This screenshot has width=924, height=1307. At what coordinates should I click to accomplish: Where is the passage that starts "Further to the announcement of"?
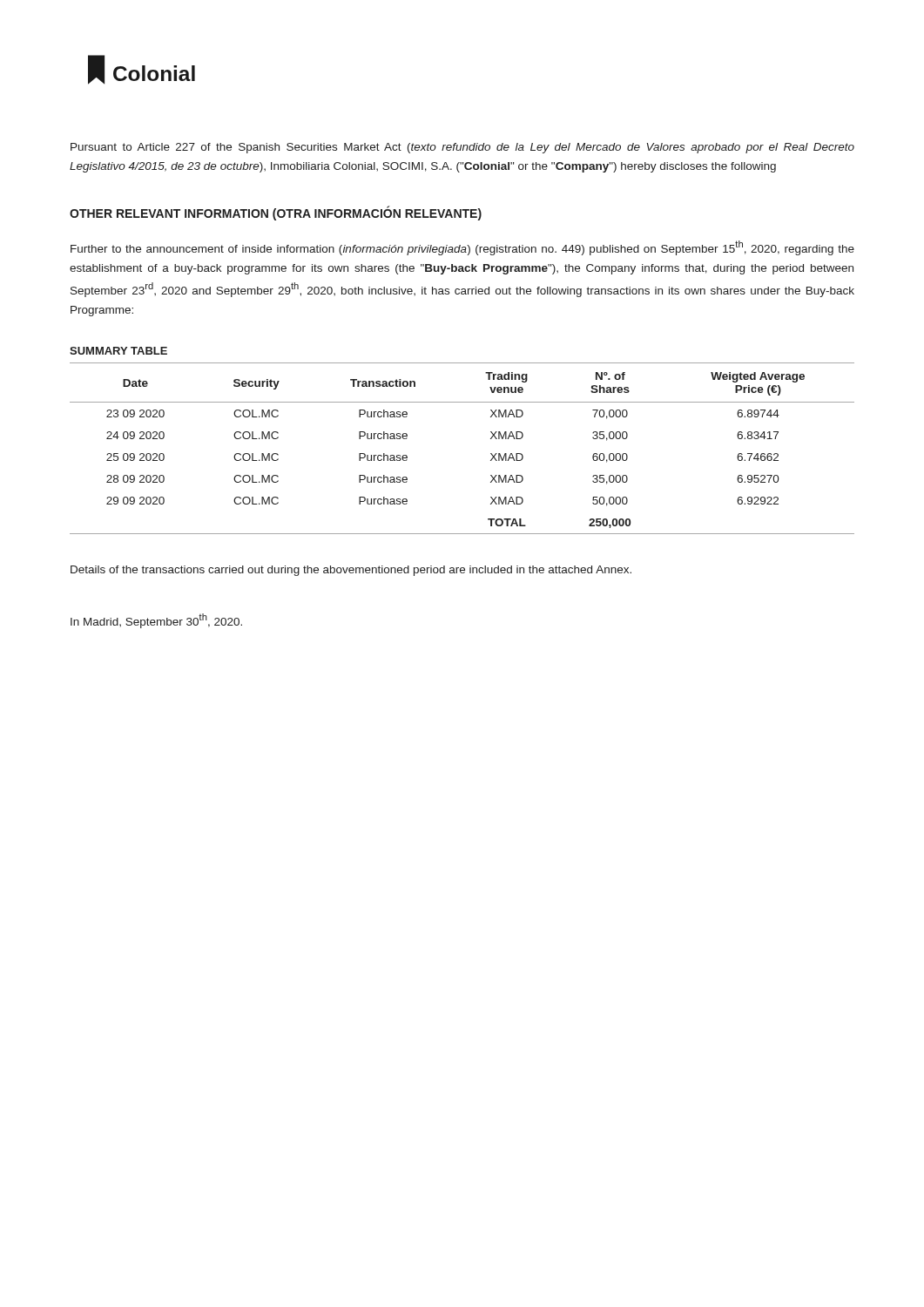(x=462, y=278)
